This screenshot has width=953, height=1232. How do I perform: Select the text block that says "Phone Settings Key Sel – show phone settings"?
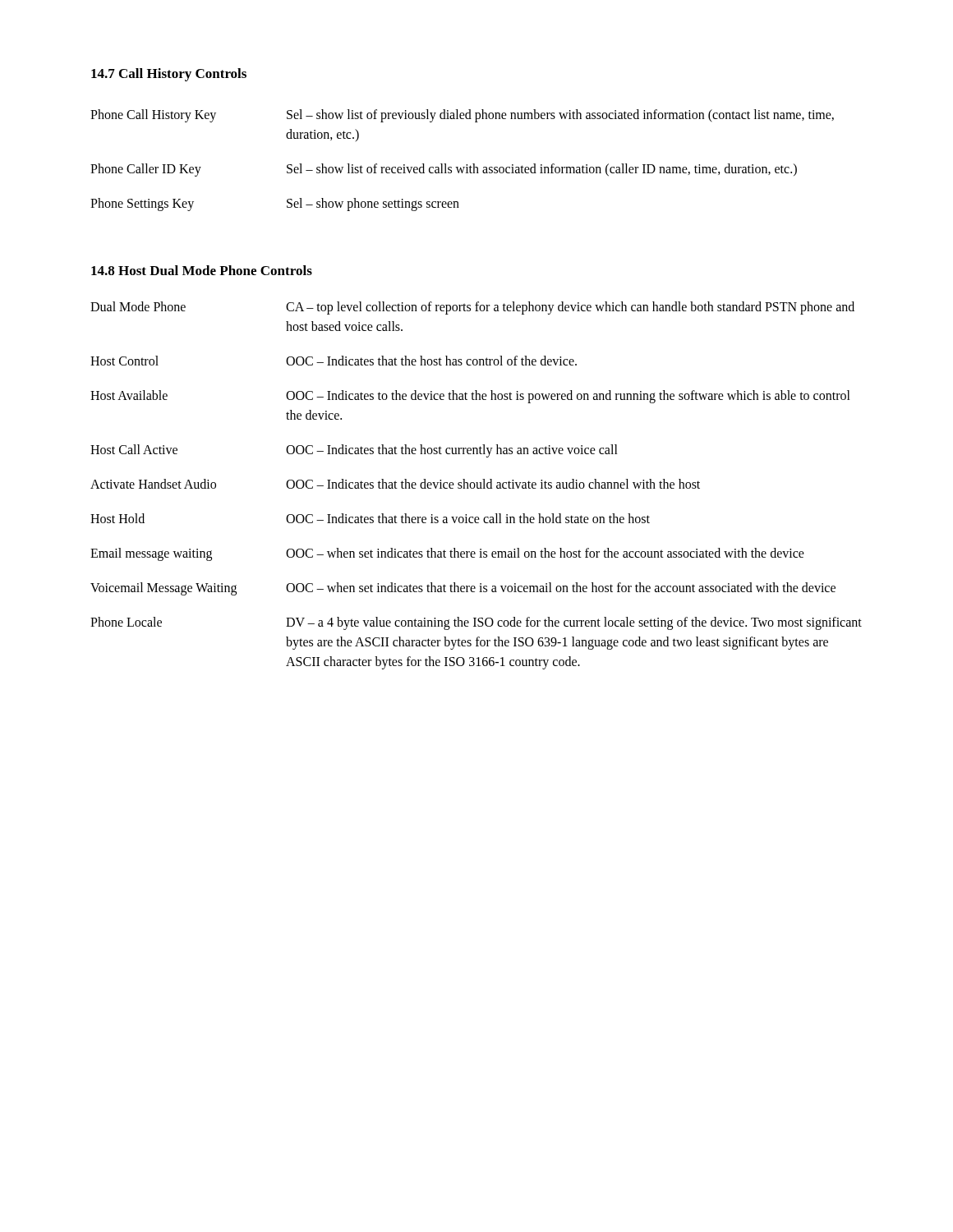[145, 204]
